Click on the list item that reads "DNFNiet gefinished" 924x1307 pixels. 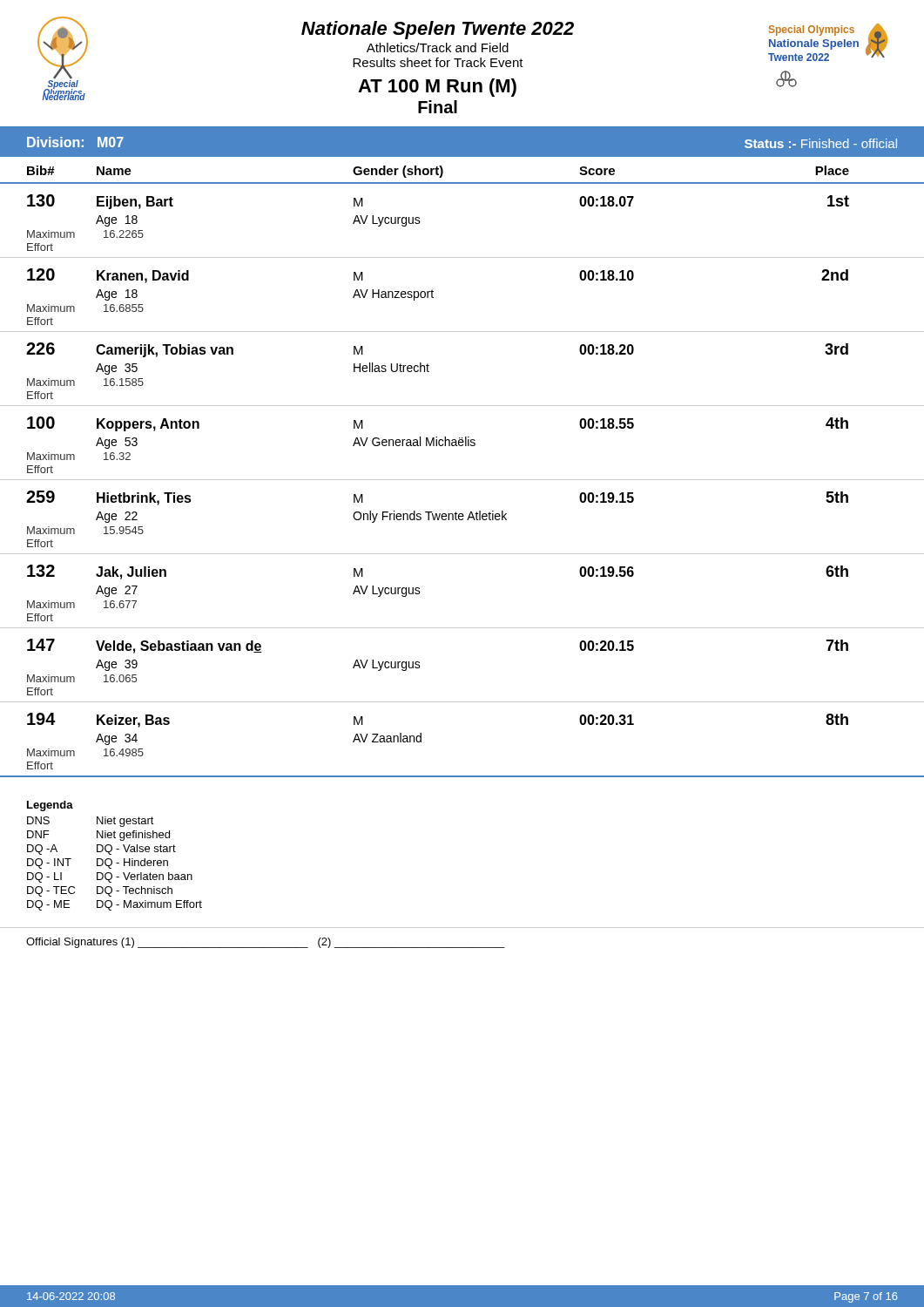(x=98, y=834)
